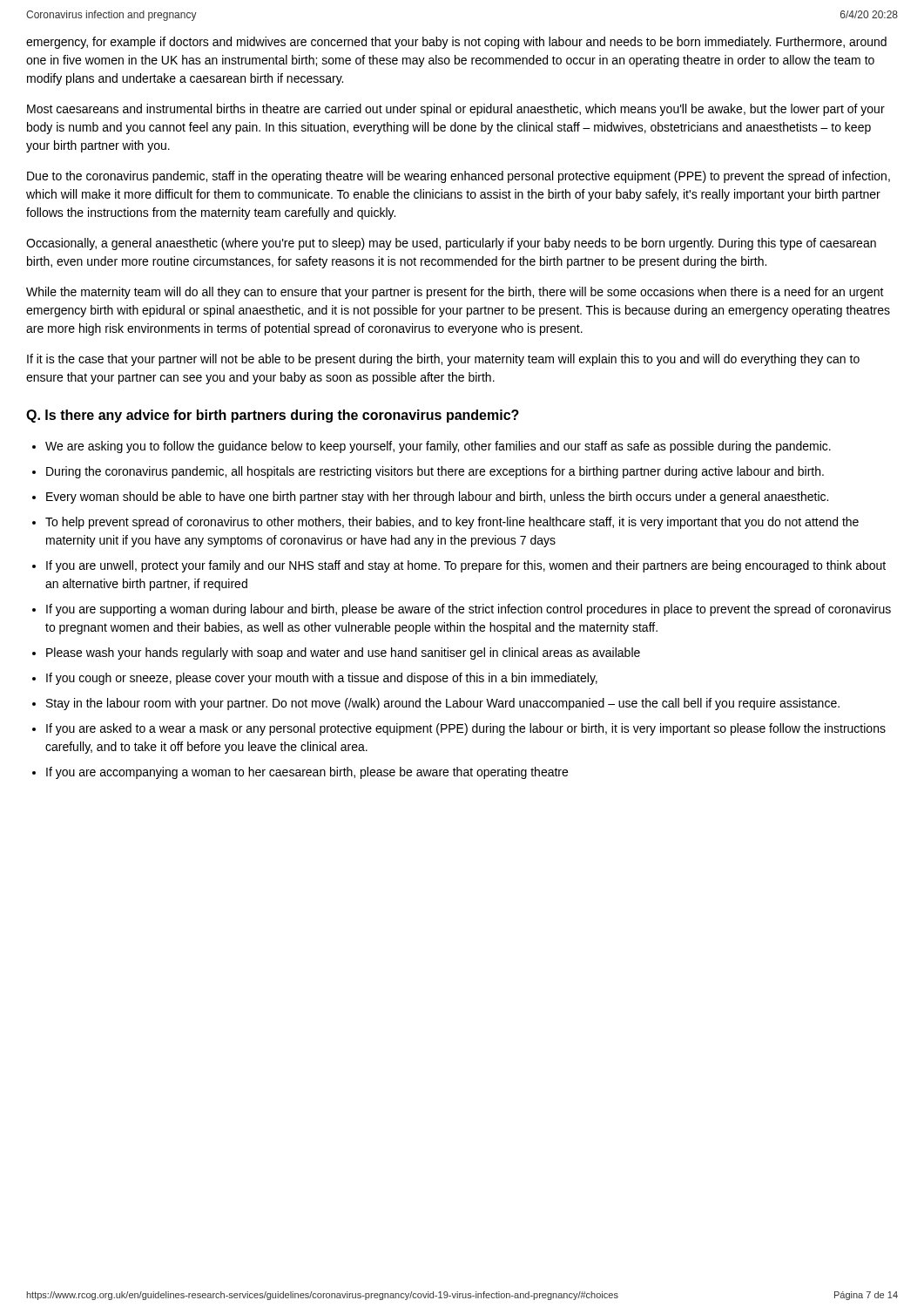924x1307 pixels.
Task: Find the block on this page that starts "Due to the coronavirus pandemic, staff in"
Action: (x=458, y=194)
